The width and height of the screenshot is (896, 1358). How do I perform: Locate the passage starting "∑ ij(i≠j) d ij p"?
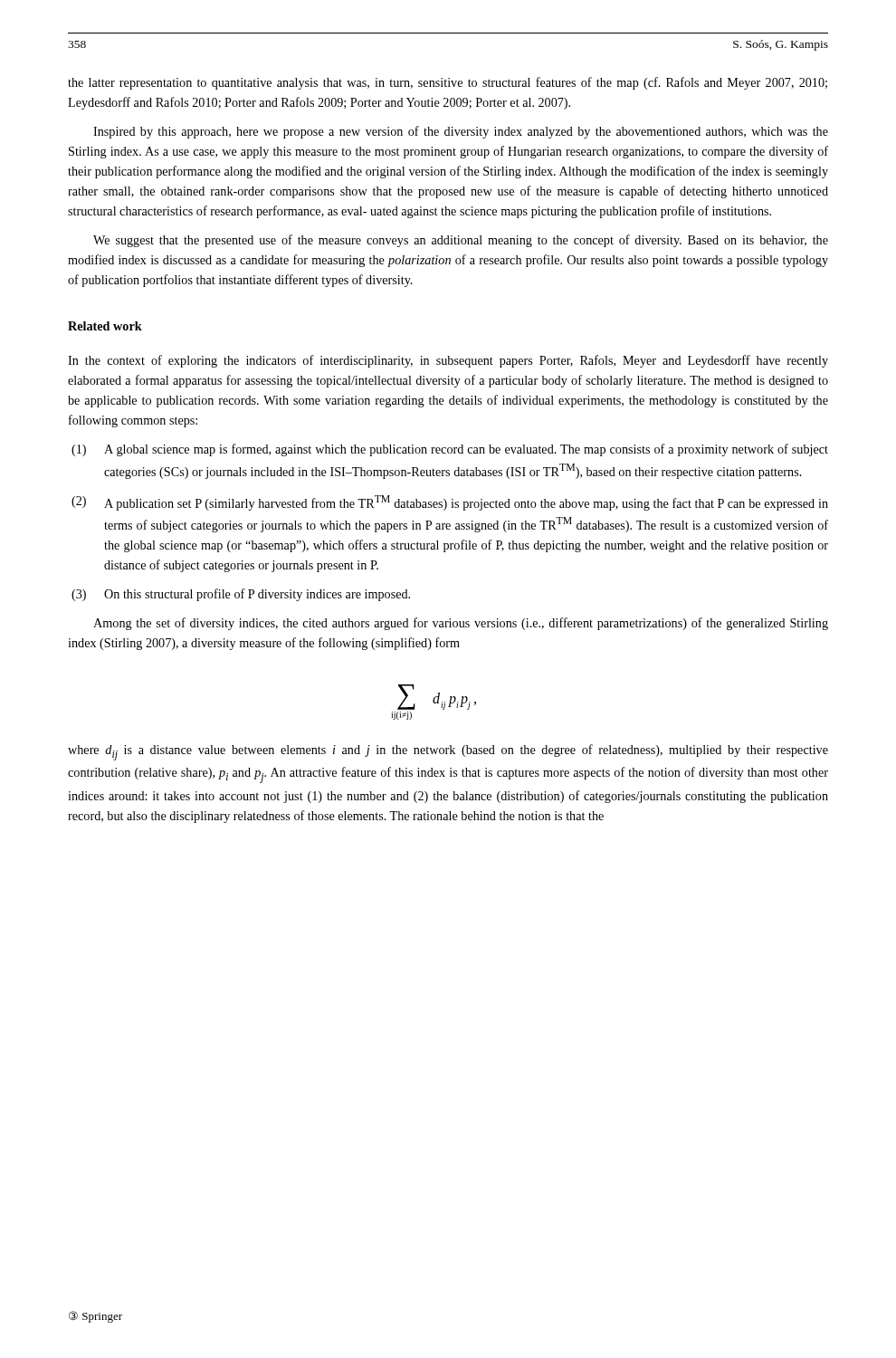(448, 696)
